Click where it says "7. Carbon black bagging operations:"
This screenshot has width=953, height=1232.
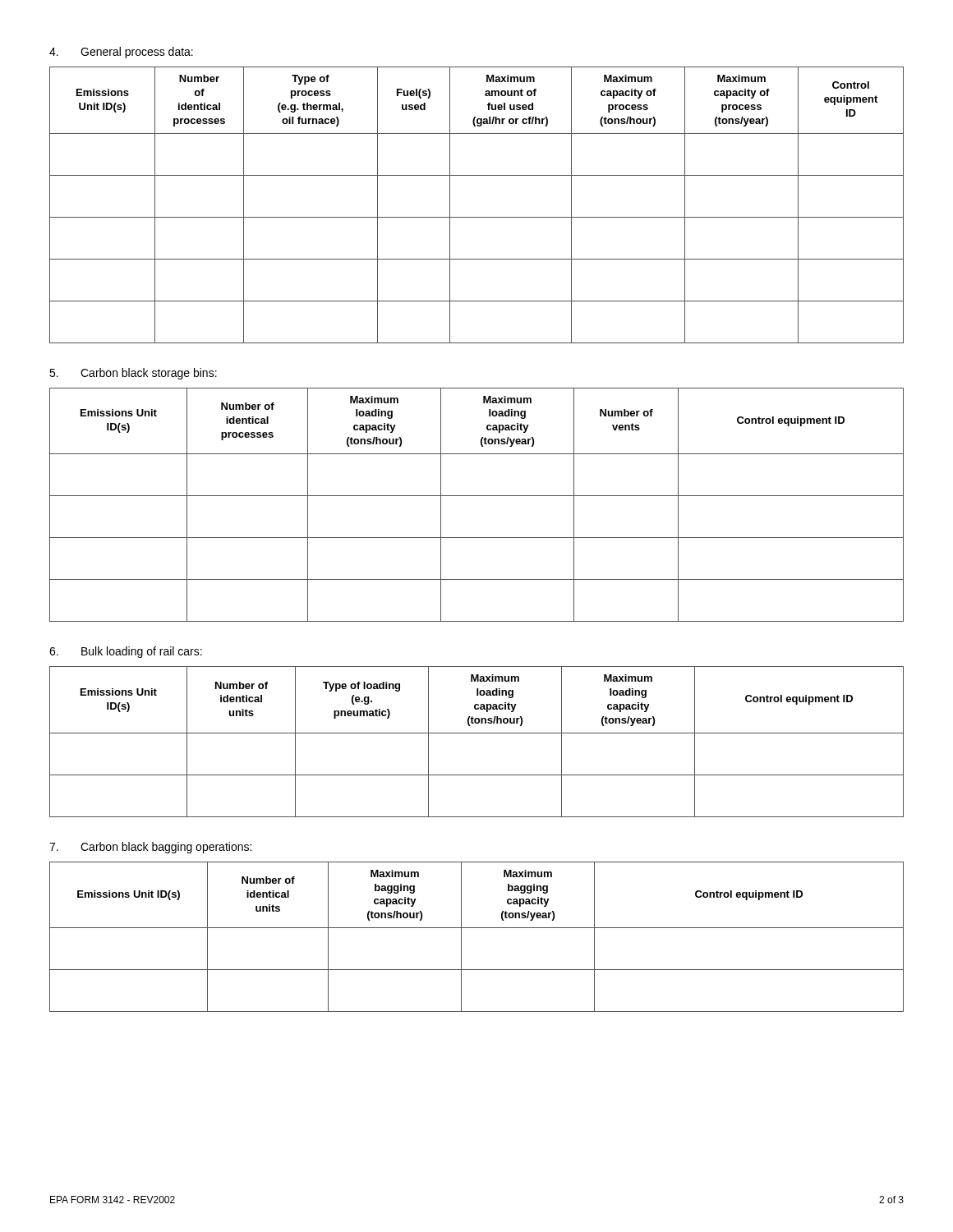(x=151, y=847)
